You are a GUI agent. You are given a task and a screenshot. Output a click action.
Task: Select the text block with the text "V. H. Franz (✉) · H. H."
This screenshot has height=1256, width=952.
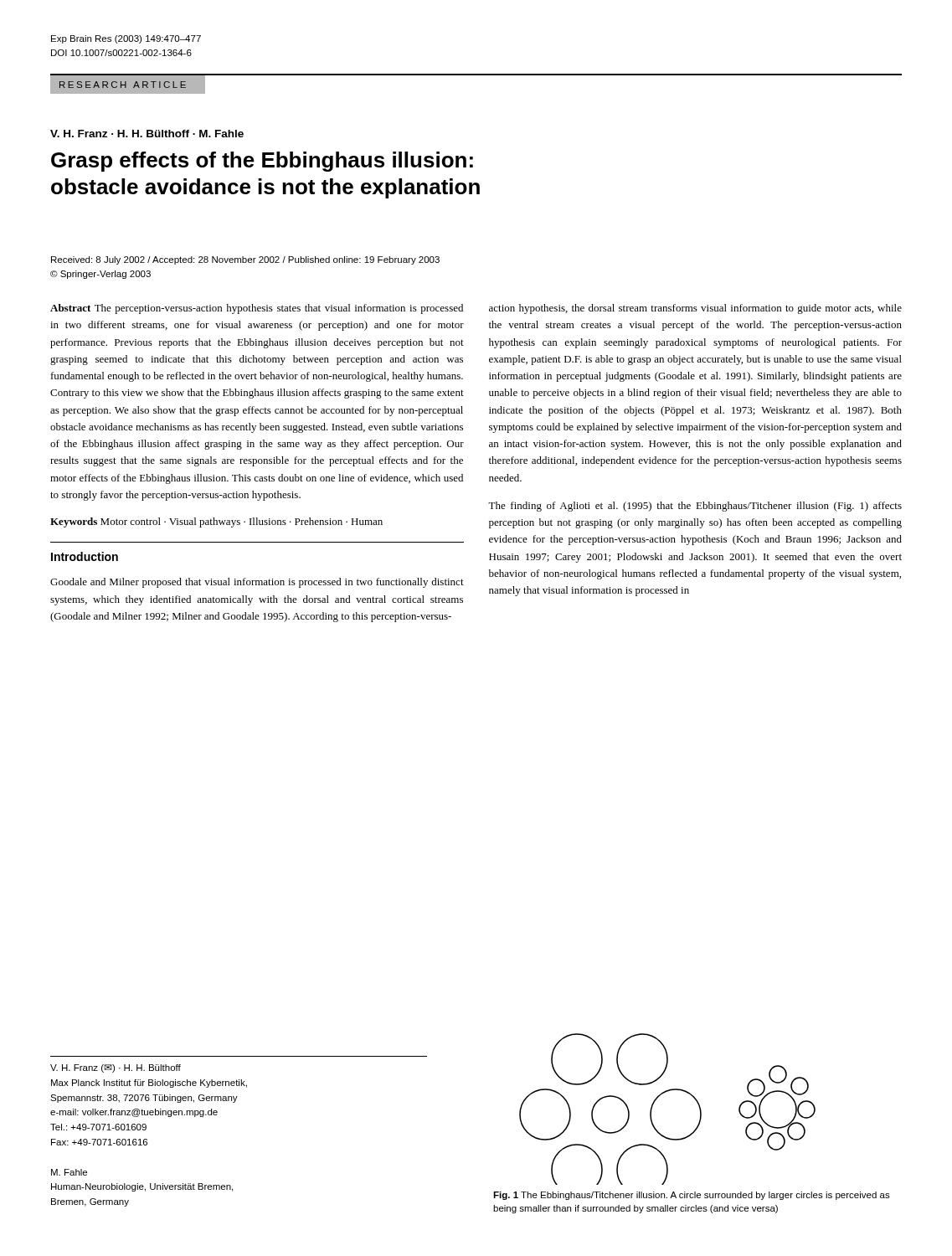click(x=149, y=1135)
